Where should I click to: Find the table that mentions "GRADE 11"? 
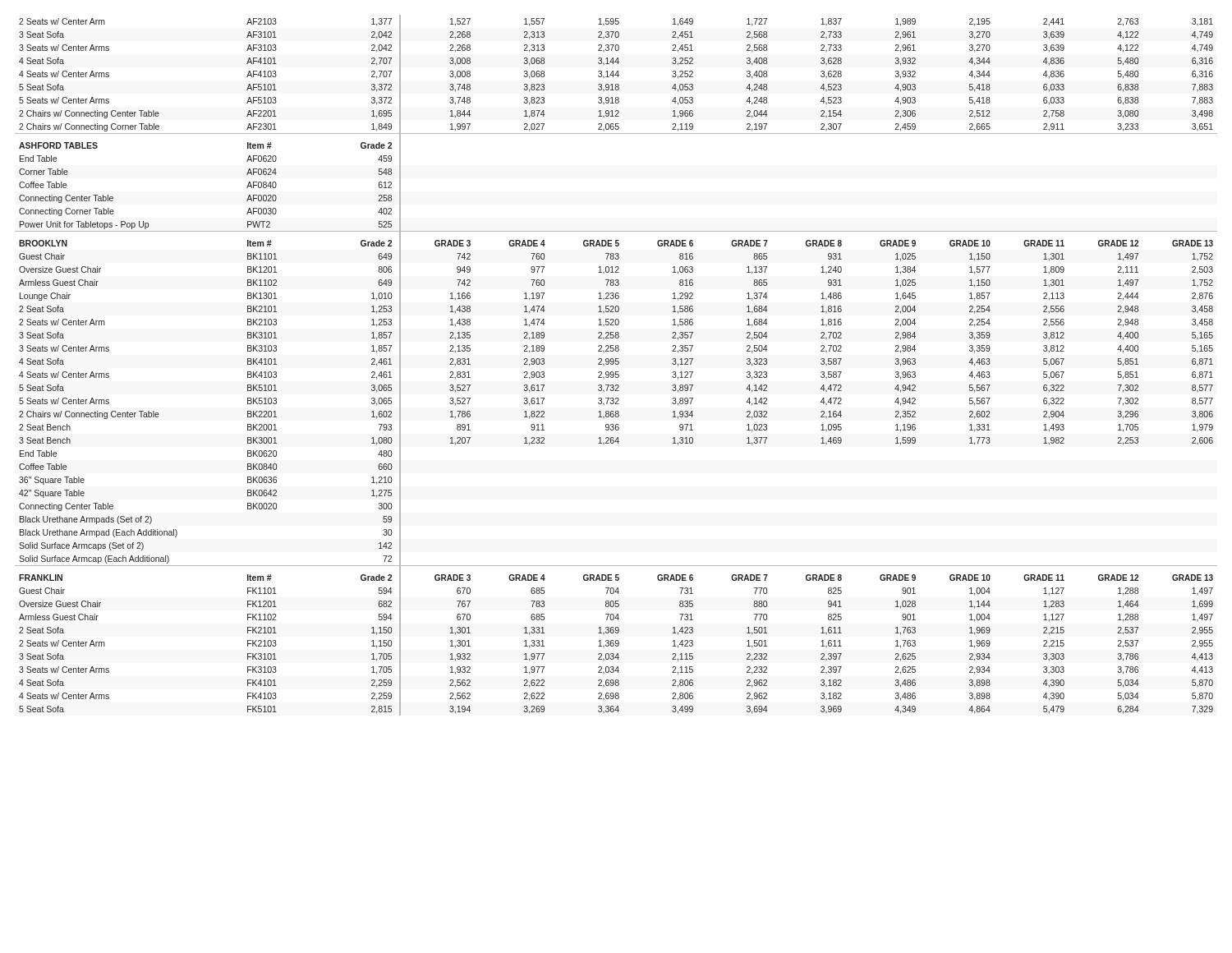point(616,365)
